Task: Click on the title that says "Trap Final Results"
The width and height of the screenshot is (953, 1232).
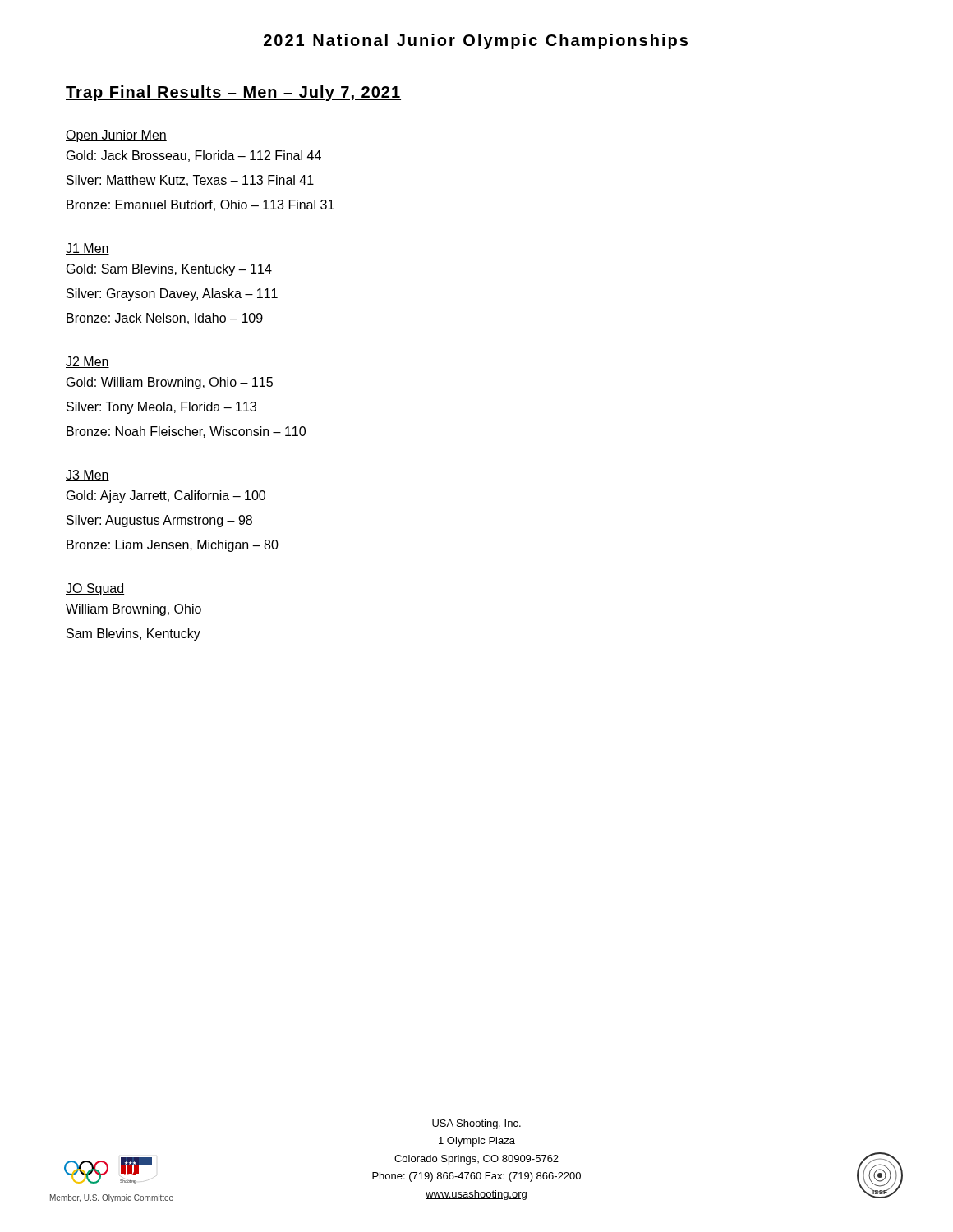Action: click(233, 92)
